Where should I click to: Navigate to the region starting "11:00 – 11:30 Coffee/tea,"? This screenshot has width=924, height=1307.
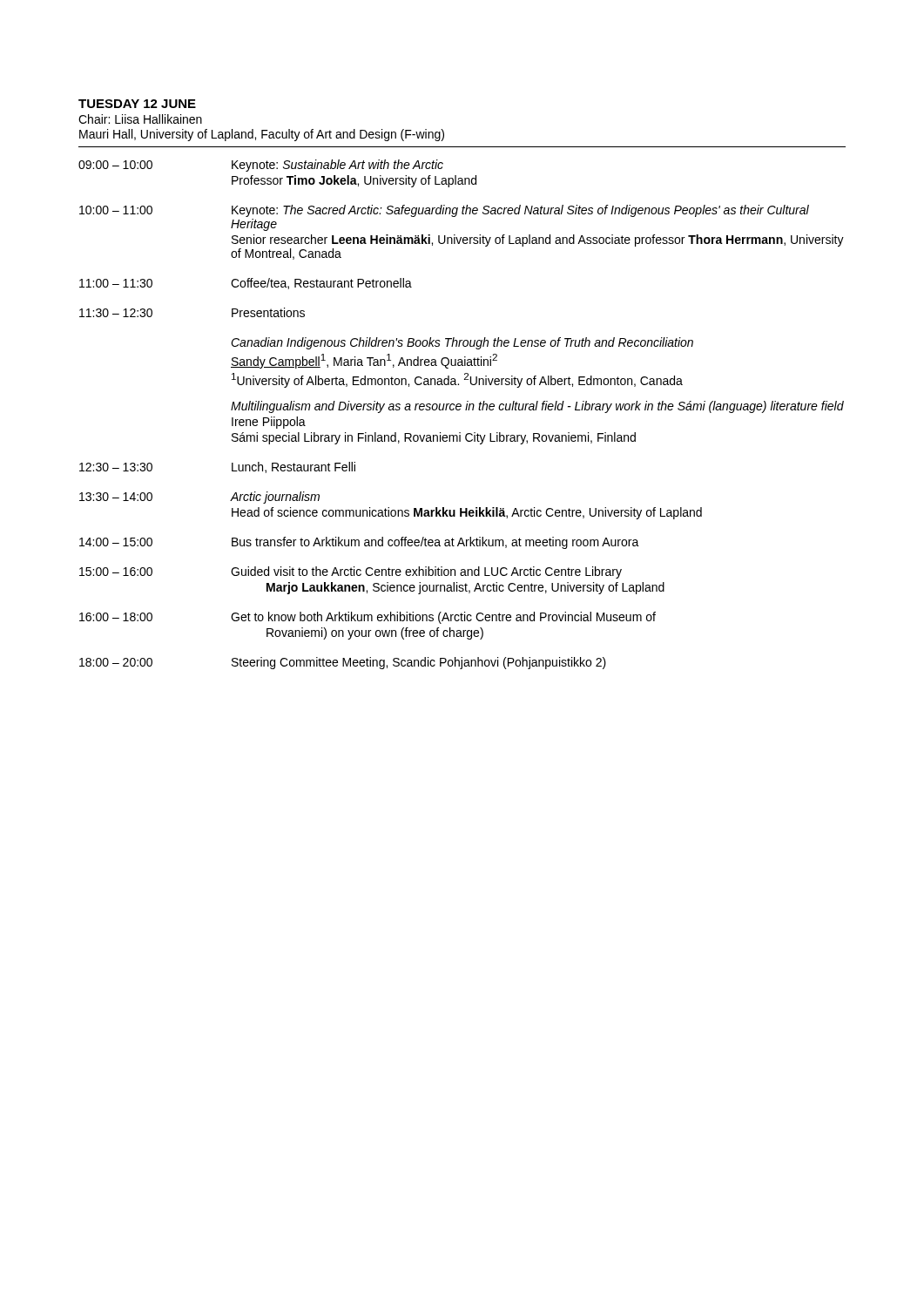(246, 284)
